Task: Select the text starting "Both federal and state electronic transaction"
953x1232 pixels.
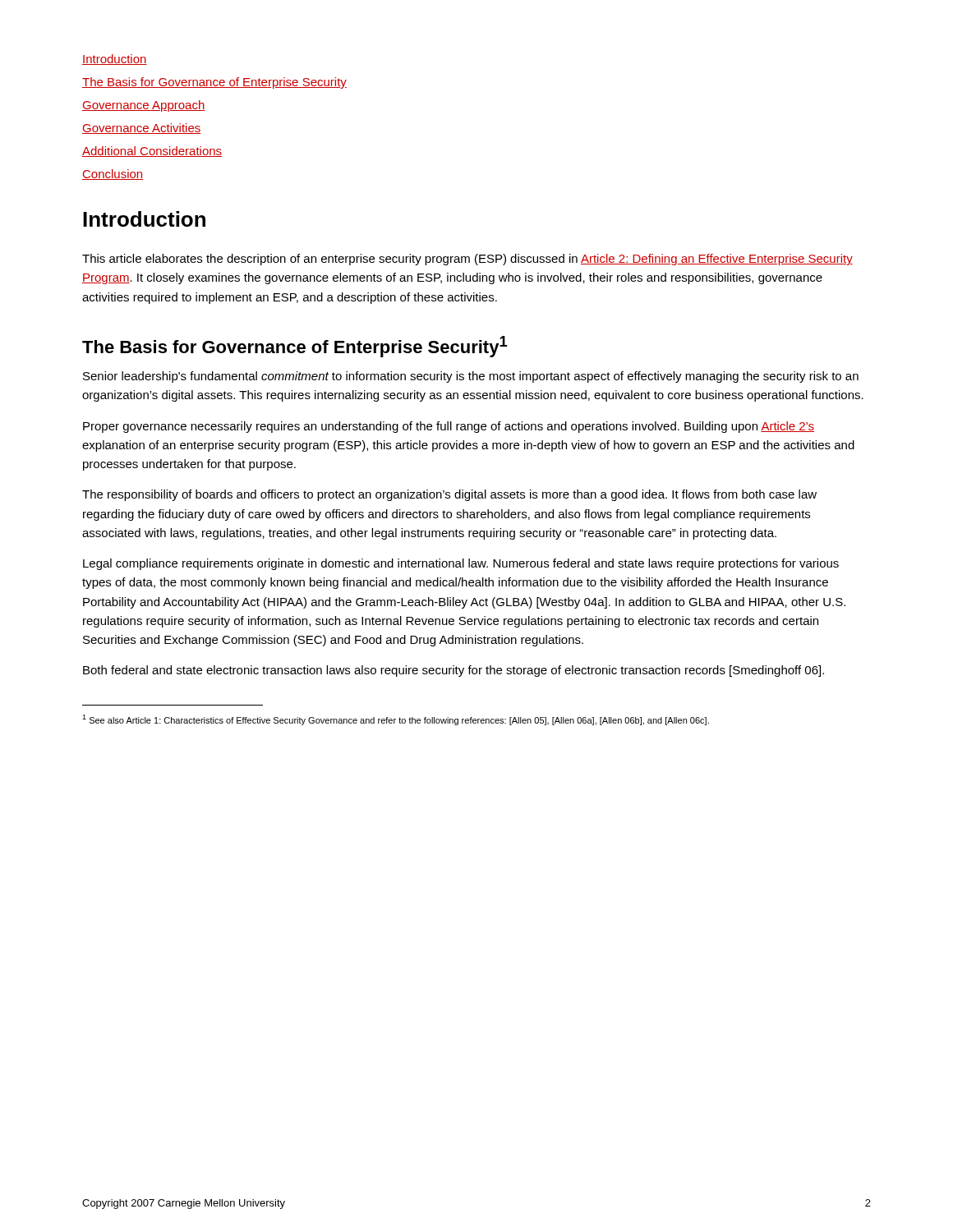Action: coord(476,670)
